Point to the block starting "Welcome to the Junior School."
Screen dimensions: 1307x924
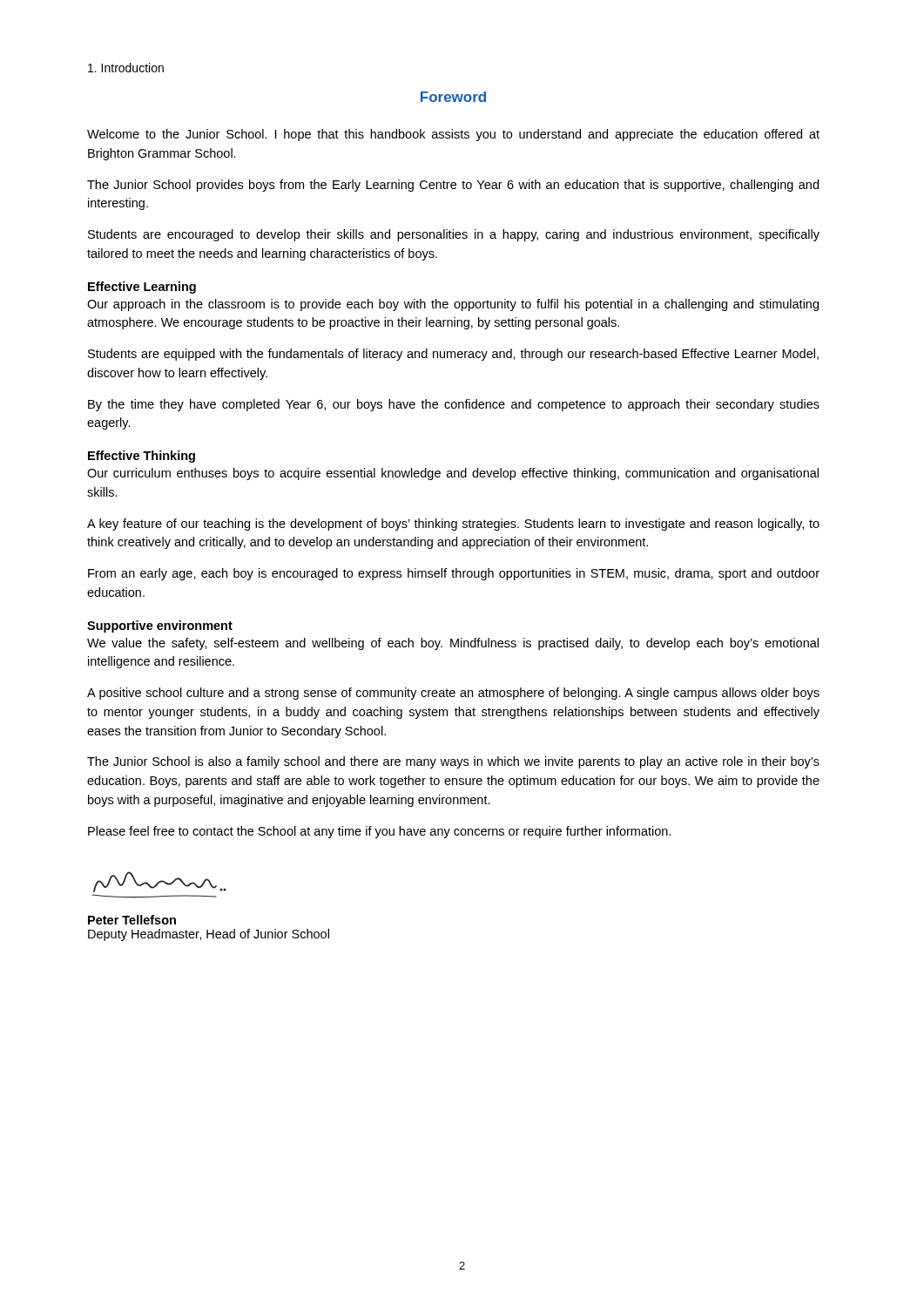[453, 144]
